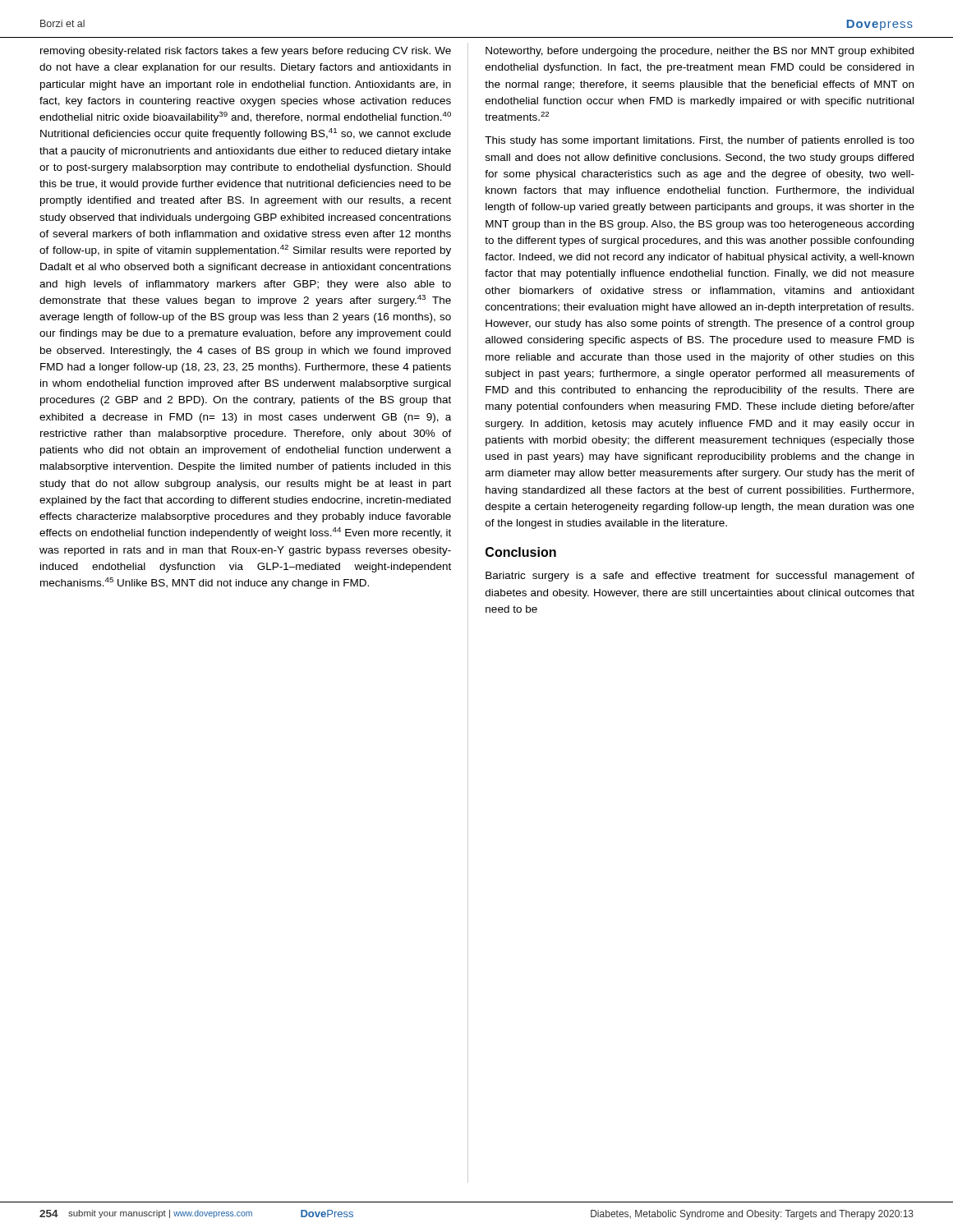Find the passage starting "removing obesity-related risk"

(x=245, y=317)
